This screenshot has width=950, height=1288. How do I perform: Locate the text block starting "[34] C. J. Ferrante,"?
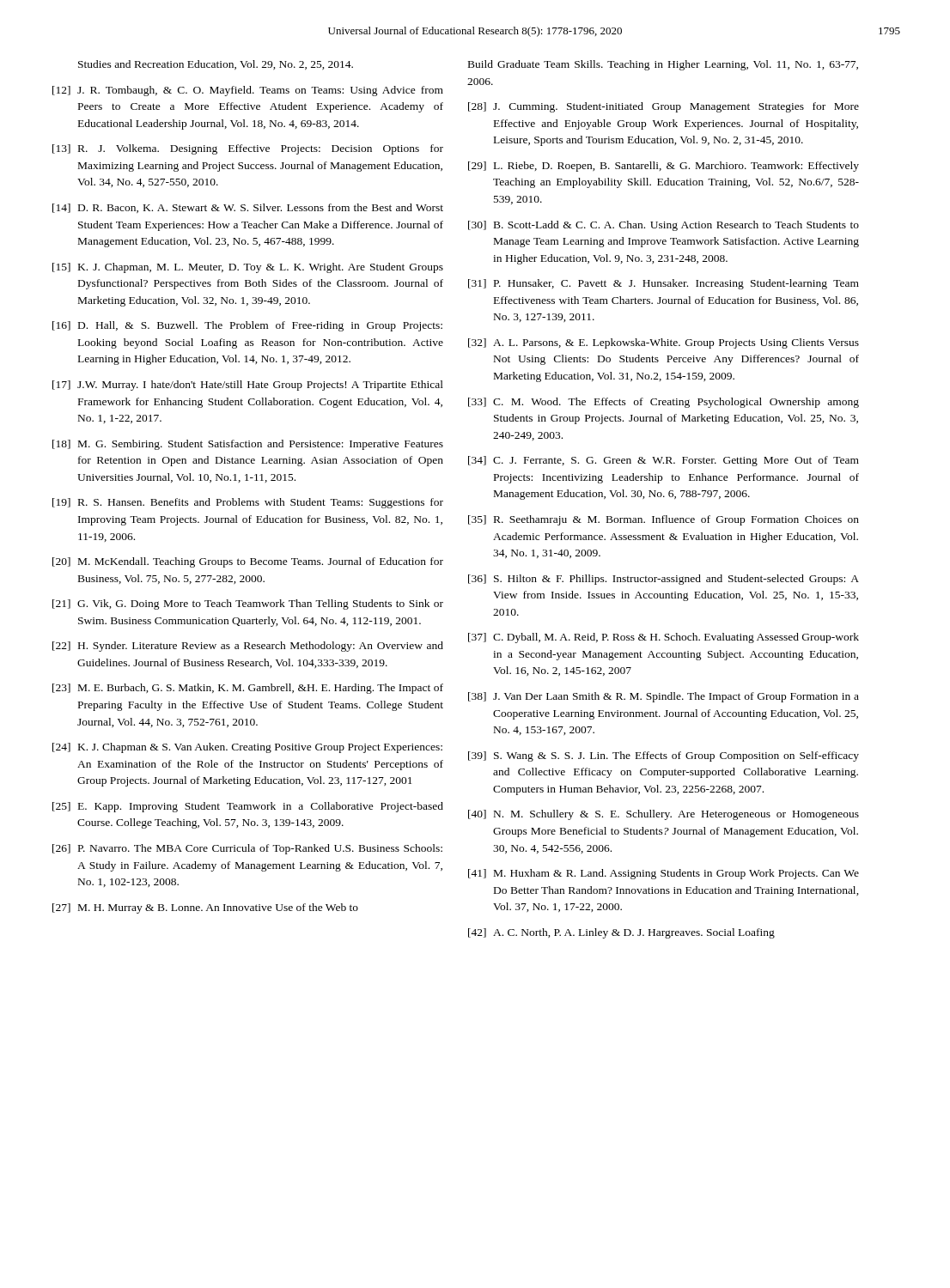(x=663, y=477)
